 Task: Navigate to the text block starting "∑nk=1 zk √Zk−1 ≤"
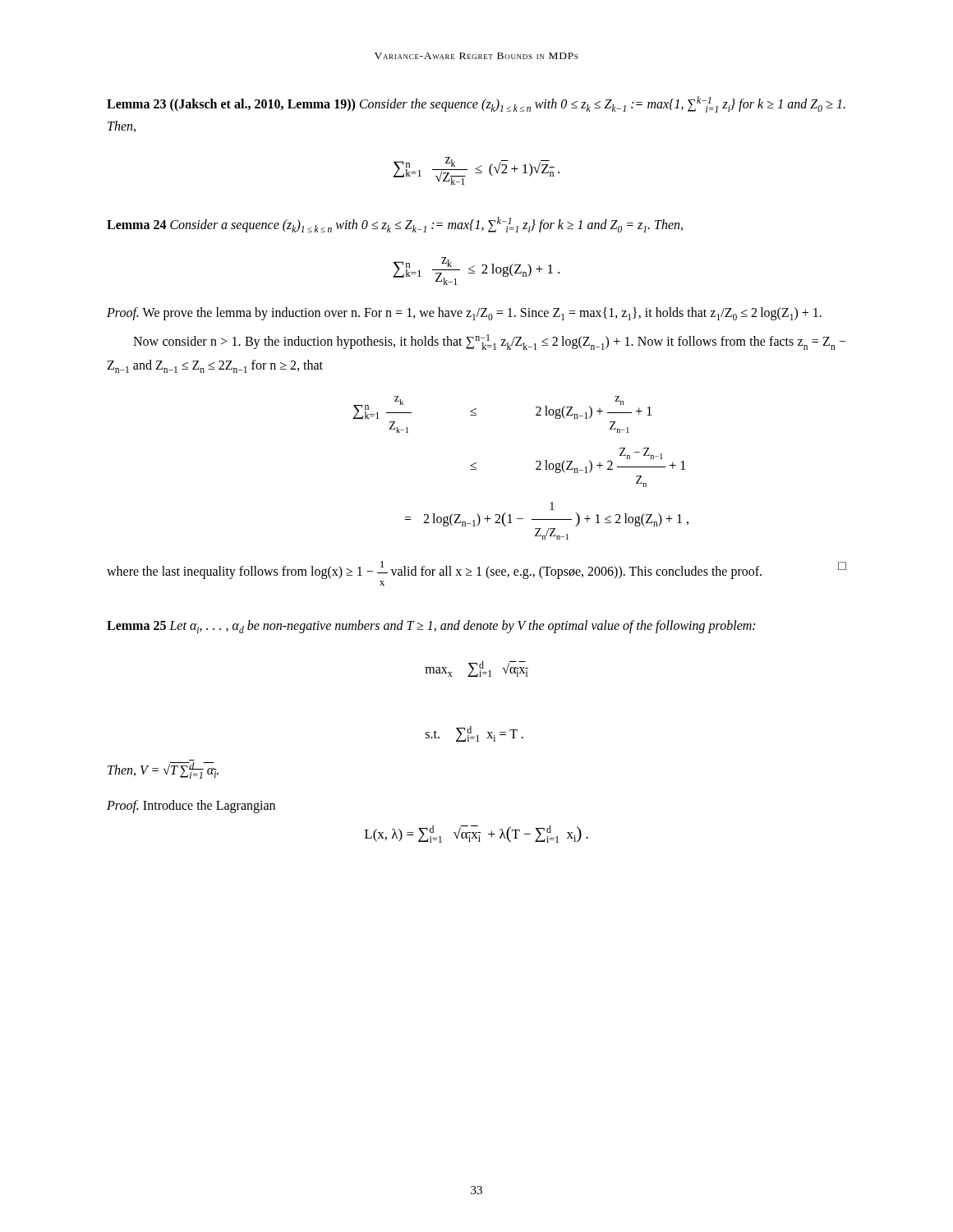pyautogui.click(x=476, y=170)
